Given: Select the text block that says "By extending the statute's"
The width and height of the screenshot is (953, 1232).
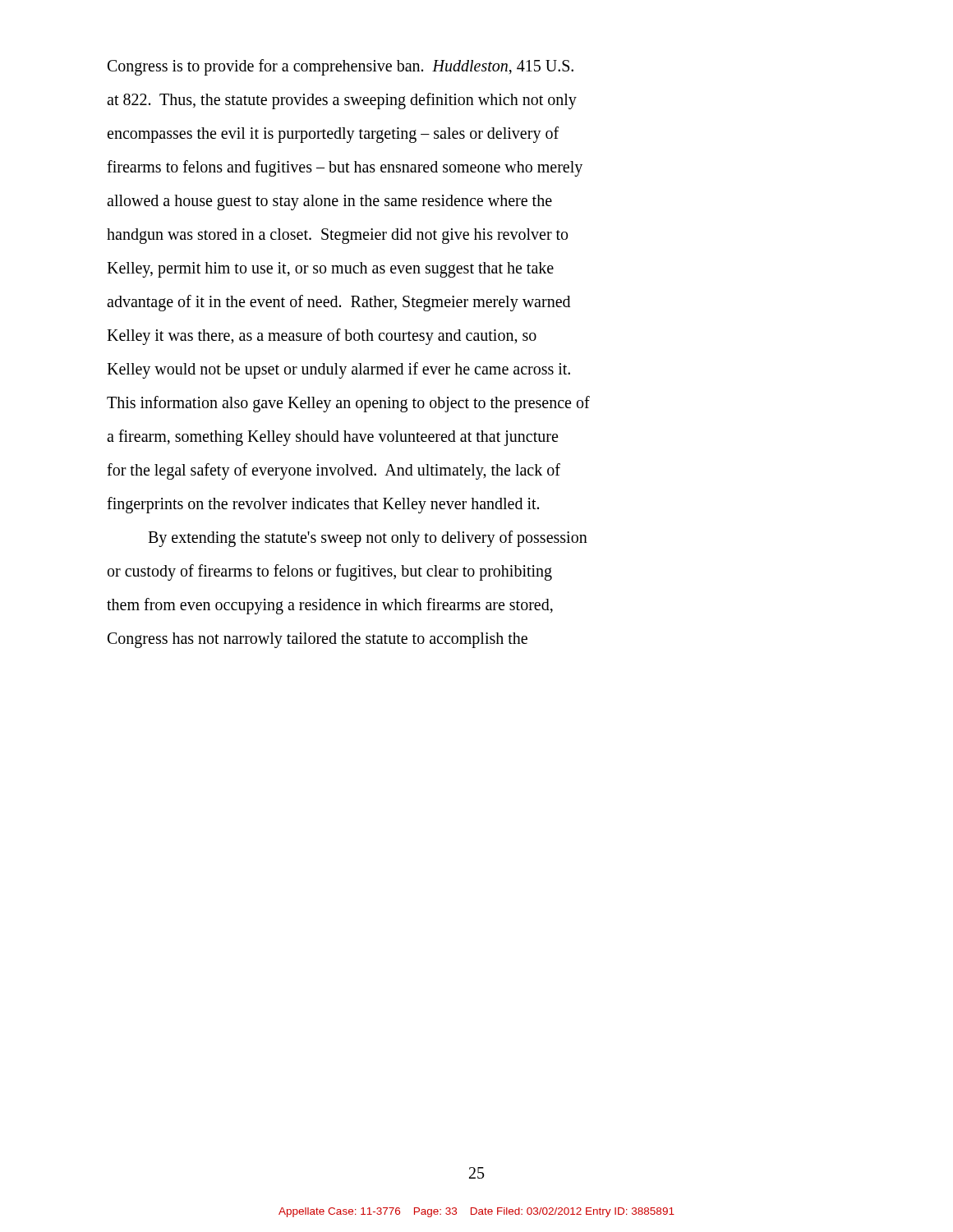Looking at the screenshot, I should click(x=476, y=588).
